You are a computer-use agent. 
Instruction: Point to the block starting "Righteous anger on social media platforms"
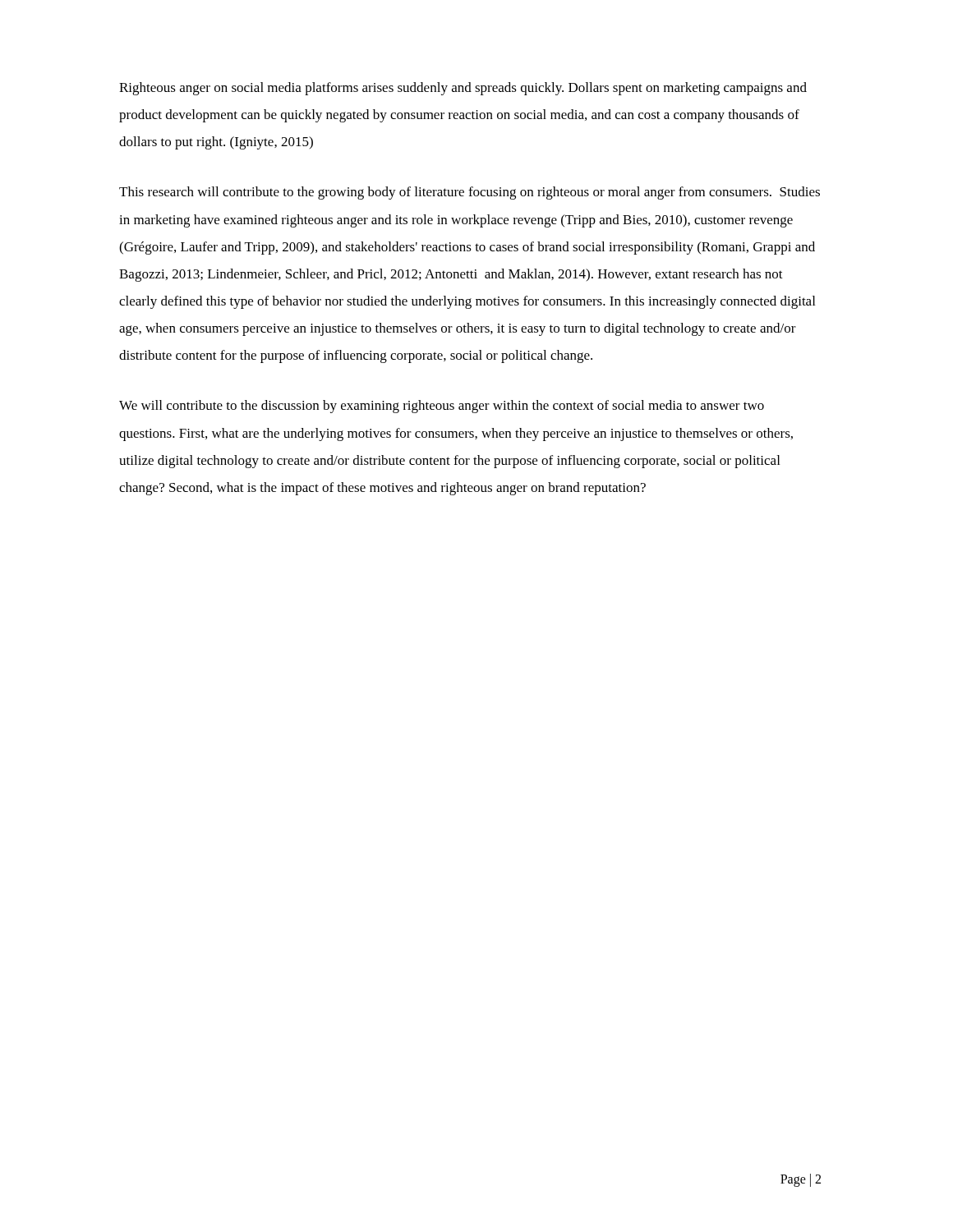(463, 115)
